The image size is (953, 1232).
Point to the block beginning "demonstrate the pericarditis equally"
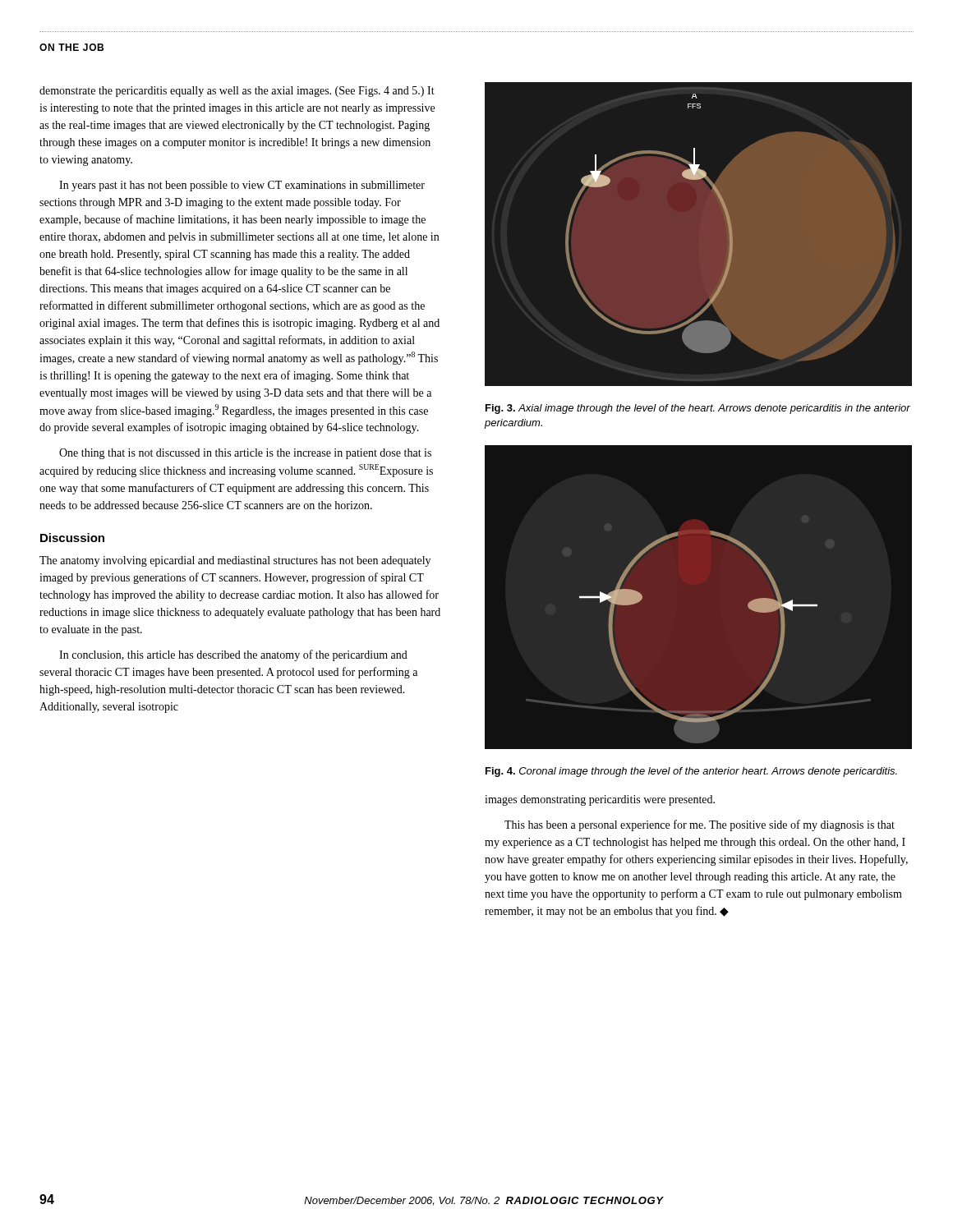pyautogui.click(x=241, y=298)
